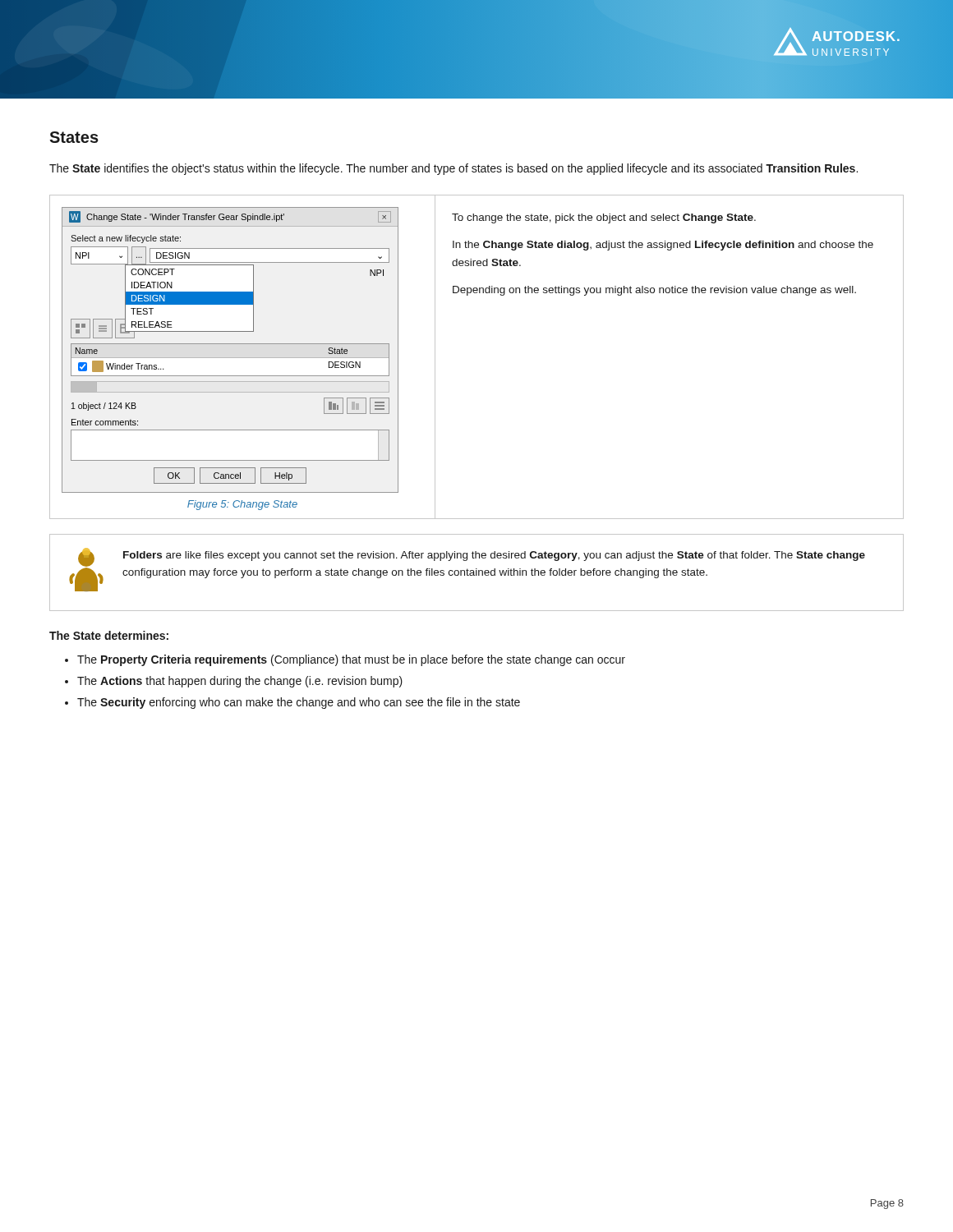Image resolution: width=953 pixels, height=1232 pixels.
Task: Where does it say "The State determines:"?
Action: [109, 635]
